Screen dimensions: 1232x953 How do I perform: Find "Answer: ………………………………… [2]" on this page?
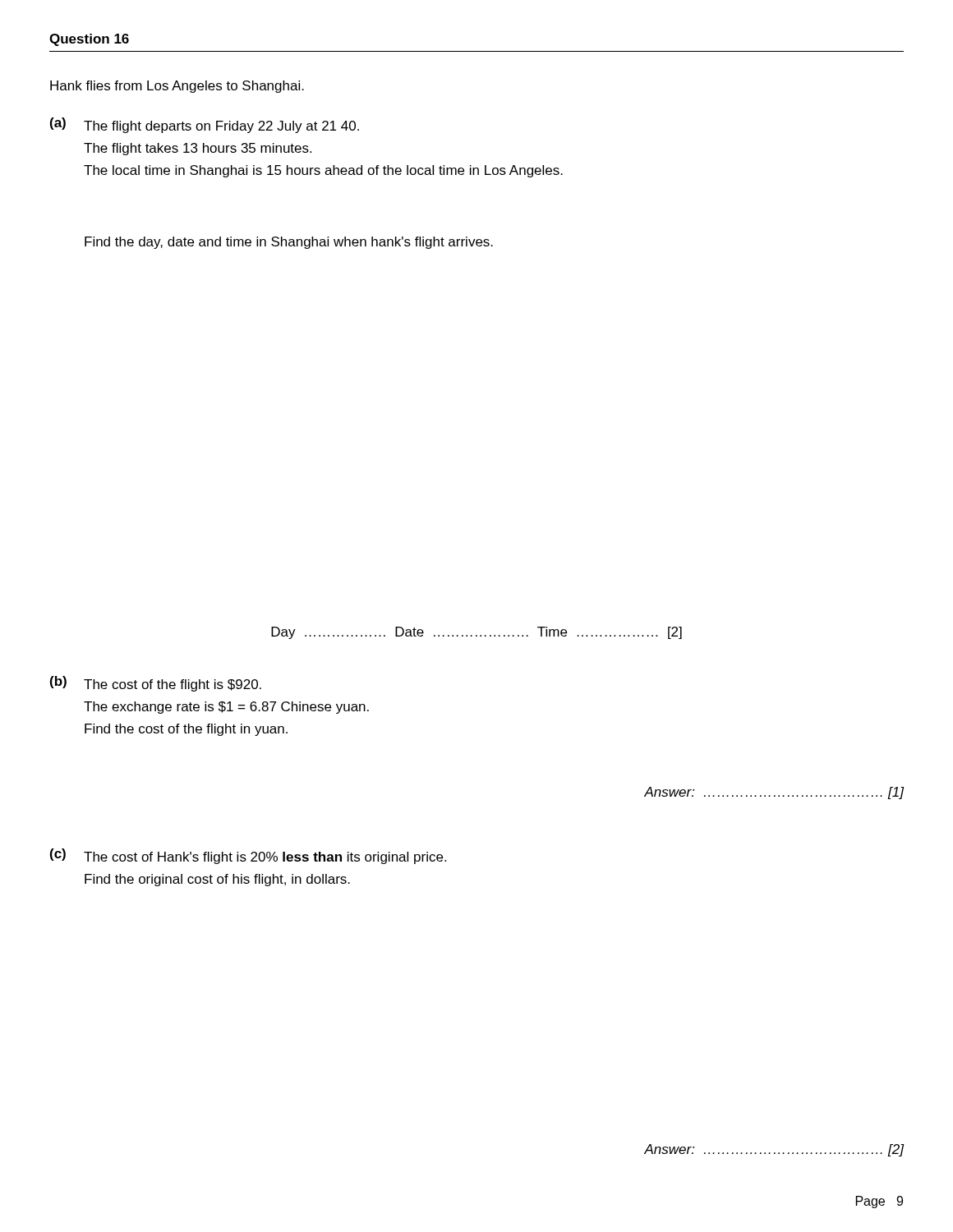[x=774, y=1149]
